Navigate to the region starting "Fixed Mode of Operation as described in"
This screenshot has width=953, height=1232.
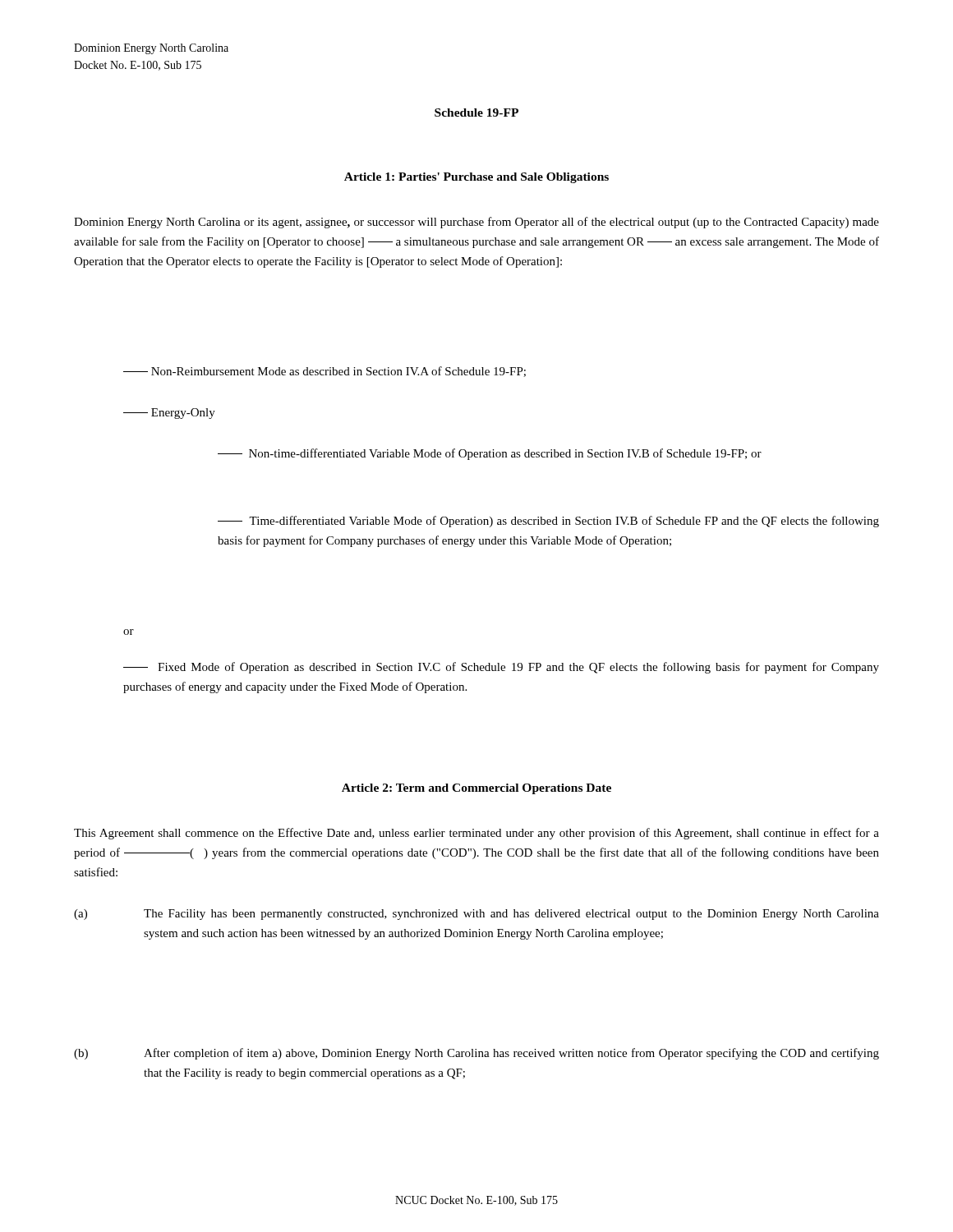click(501, 677)
